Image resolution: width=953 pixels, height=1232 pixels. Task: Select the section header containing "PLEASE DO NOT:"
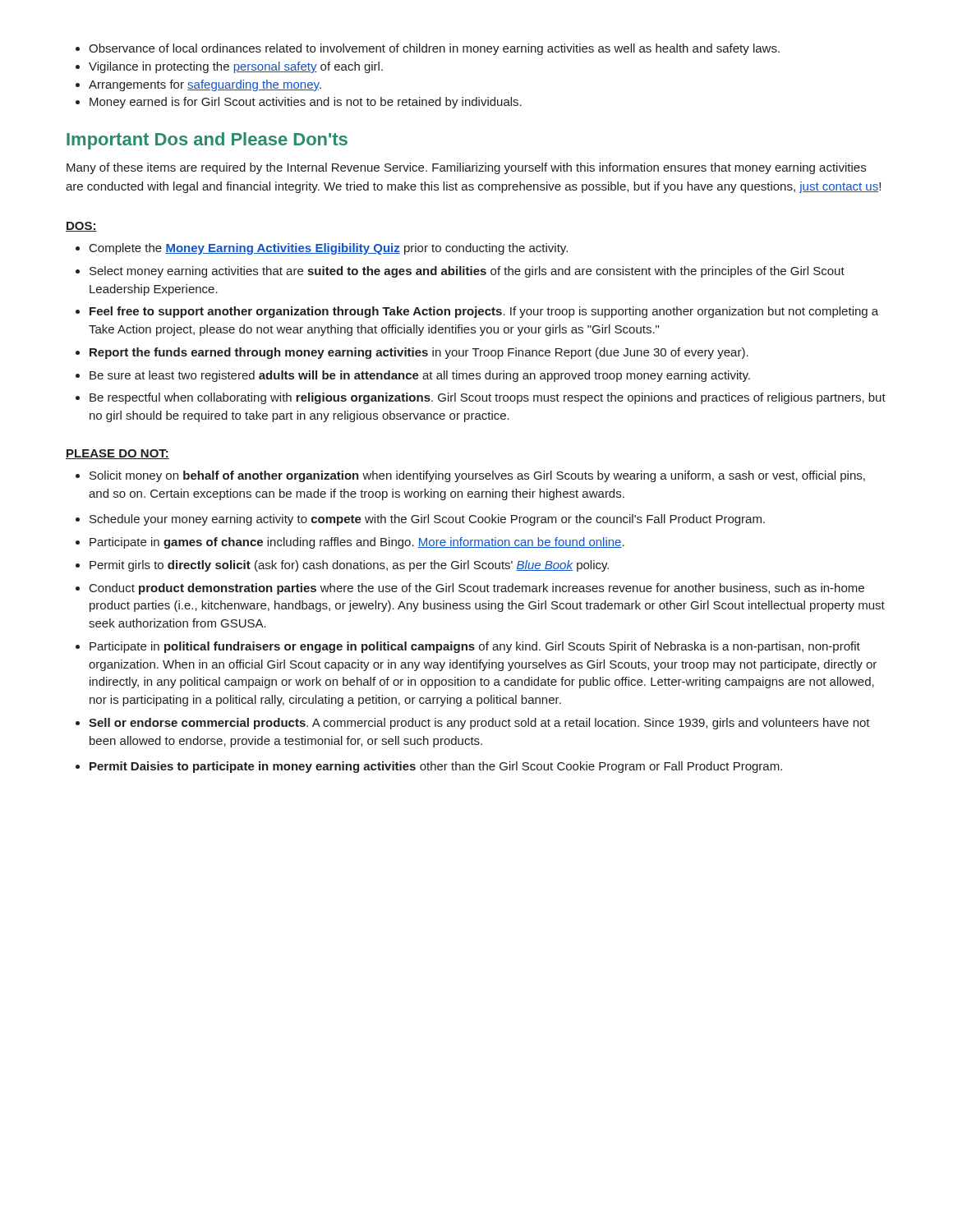[117, 453]
